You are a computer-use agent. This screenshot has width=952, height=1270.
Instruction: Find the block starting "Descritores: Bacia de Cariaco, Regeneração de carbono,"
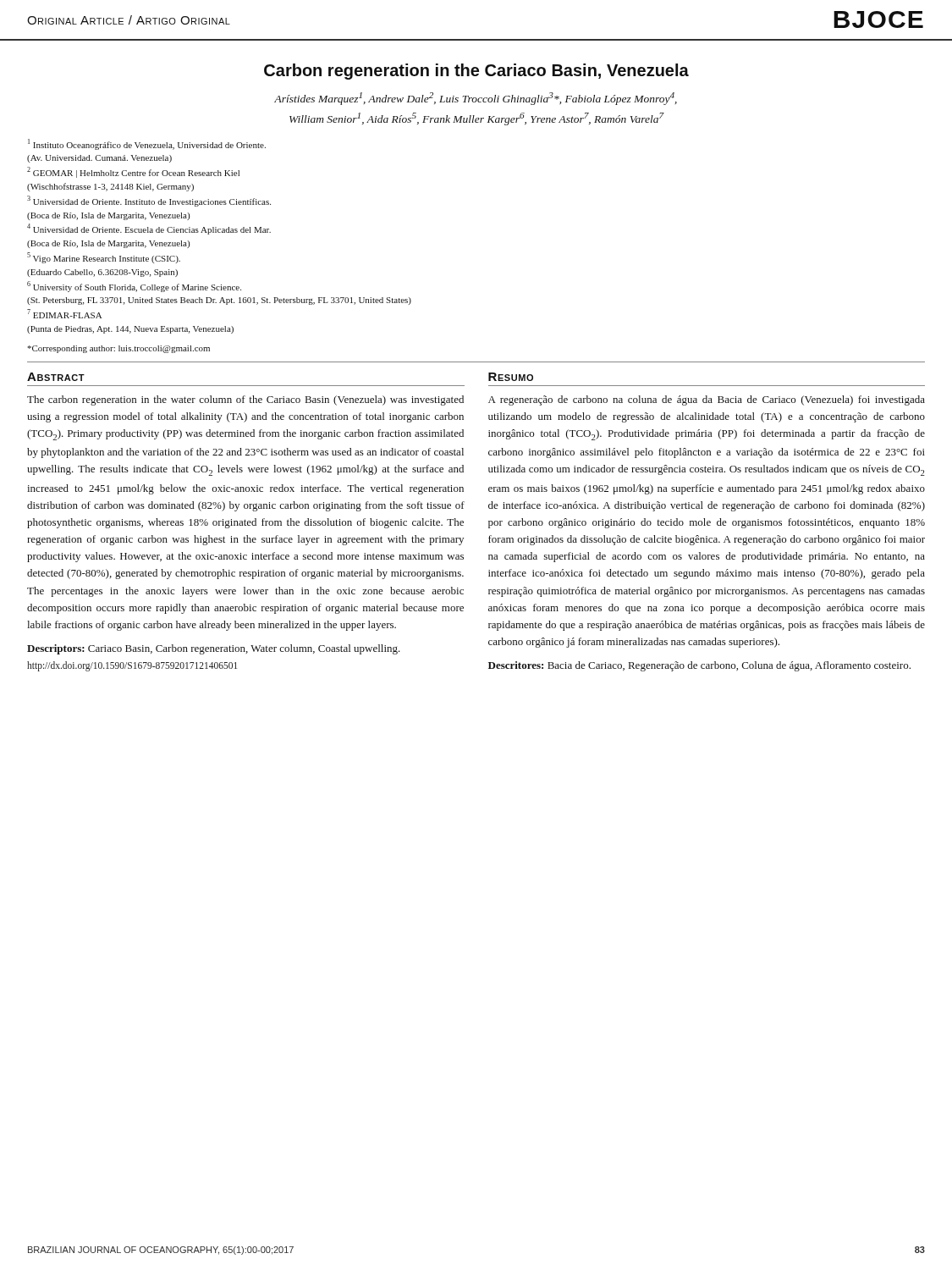coord(706,665)
